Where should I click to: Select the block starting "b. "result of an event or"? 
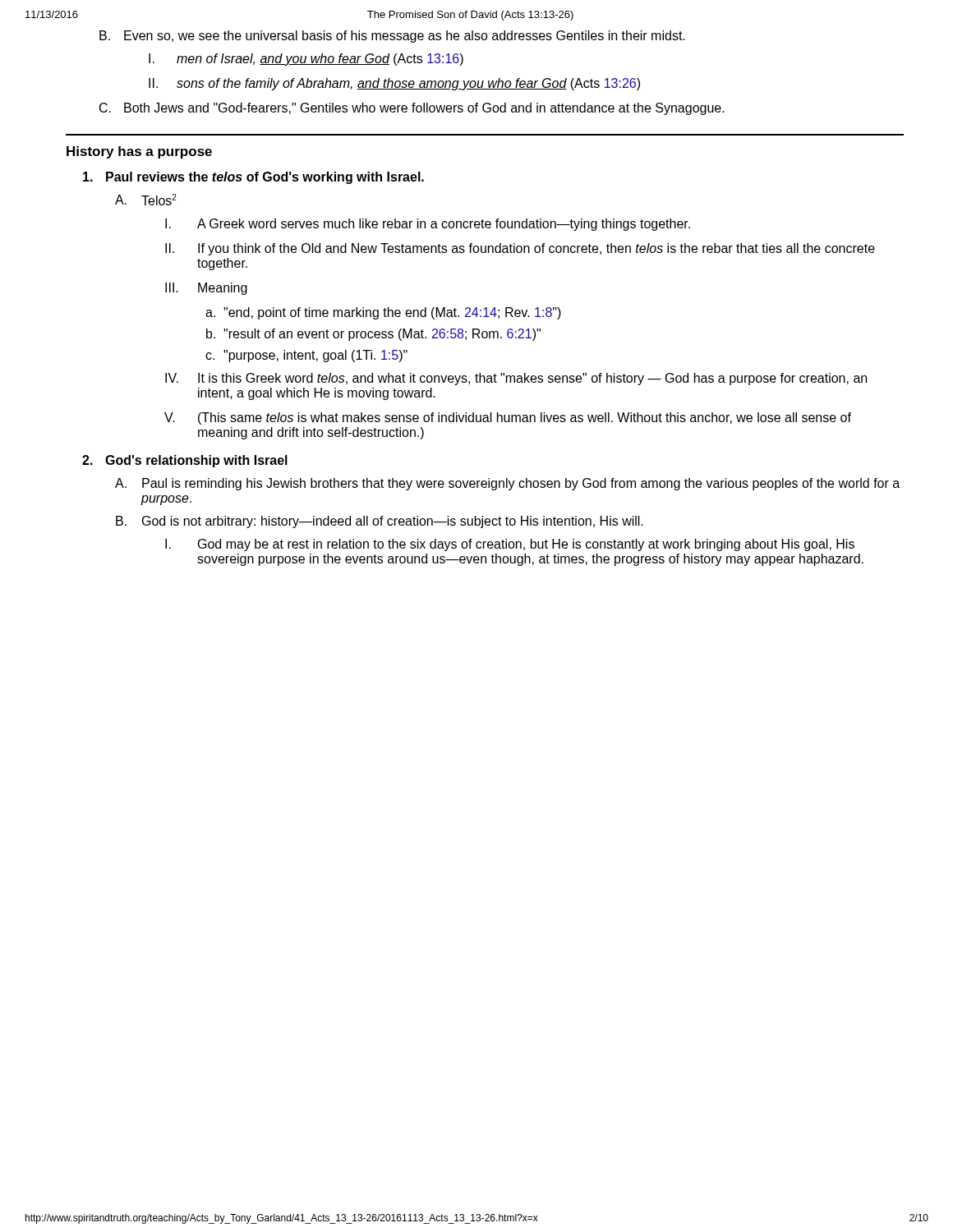pyautogui.click(x=373, y=335)
